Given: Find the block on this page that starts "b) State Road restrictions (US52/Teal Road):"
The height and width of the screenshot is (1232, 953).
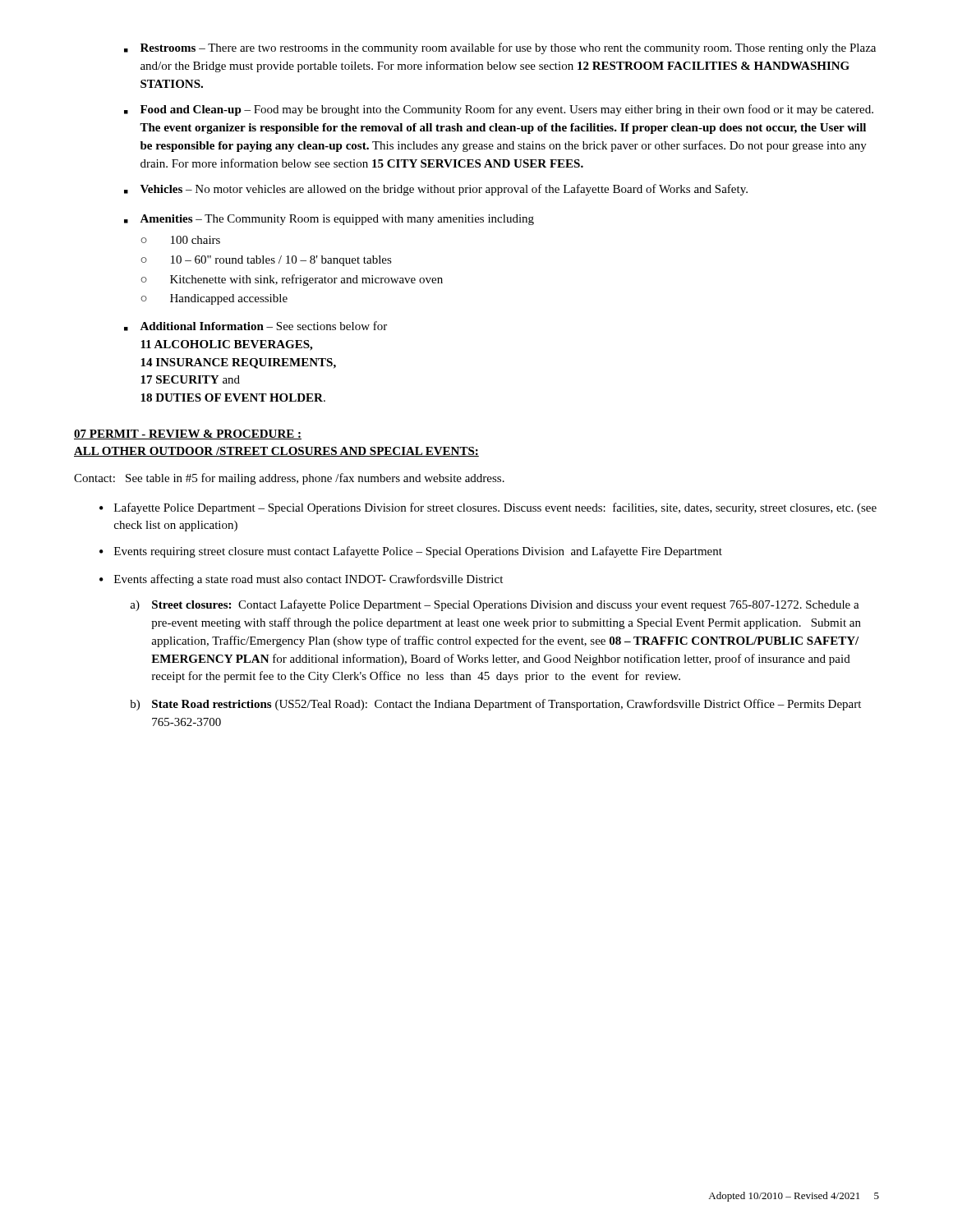Looking at the screenshot, I should (505, 714).
